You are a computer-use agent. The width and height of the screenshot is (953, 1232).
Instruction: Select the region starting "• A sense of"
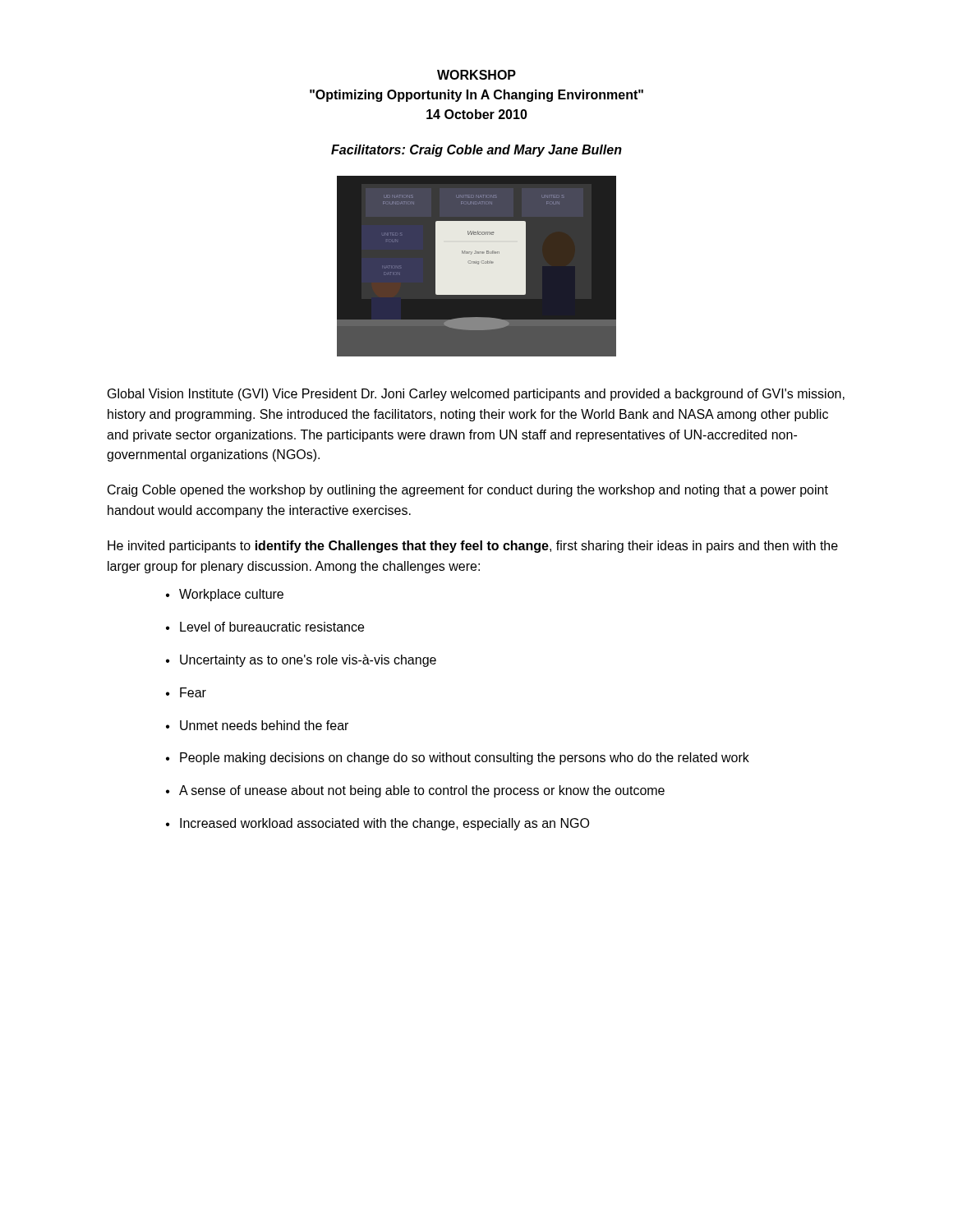tap(501, 792)
